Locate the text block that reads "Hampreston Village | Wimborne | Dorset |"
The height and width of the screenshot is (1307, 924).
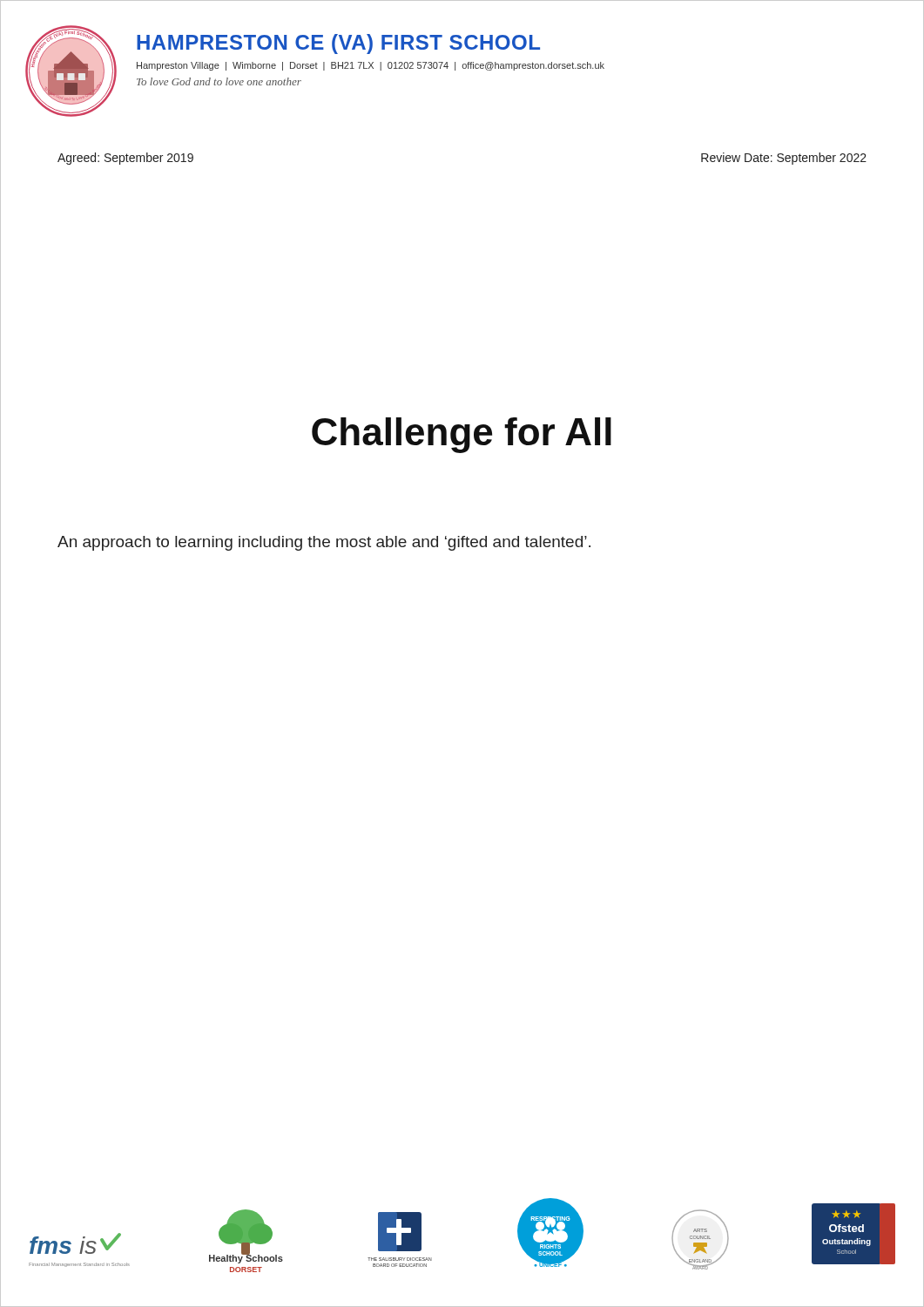tap(370, 65)
